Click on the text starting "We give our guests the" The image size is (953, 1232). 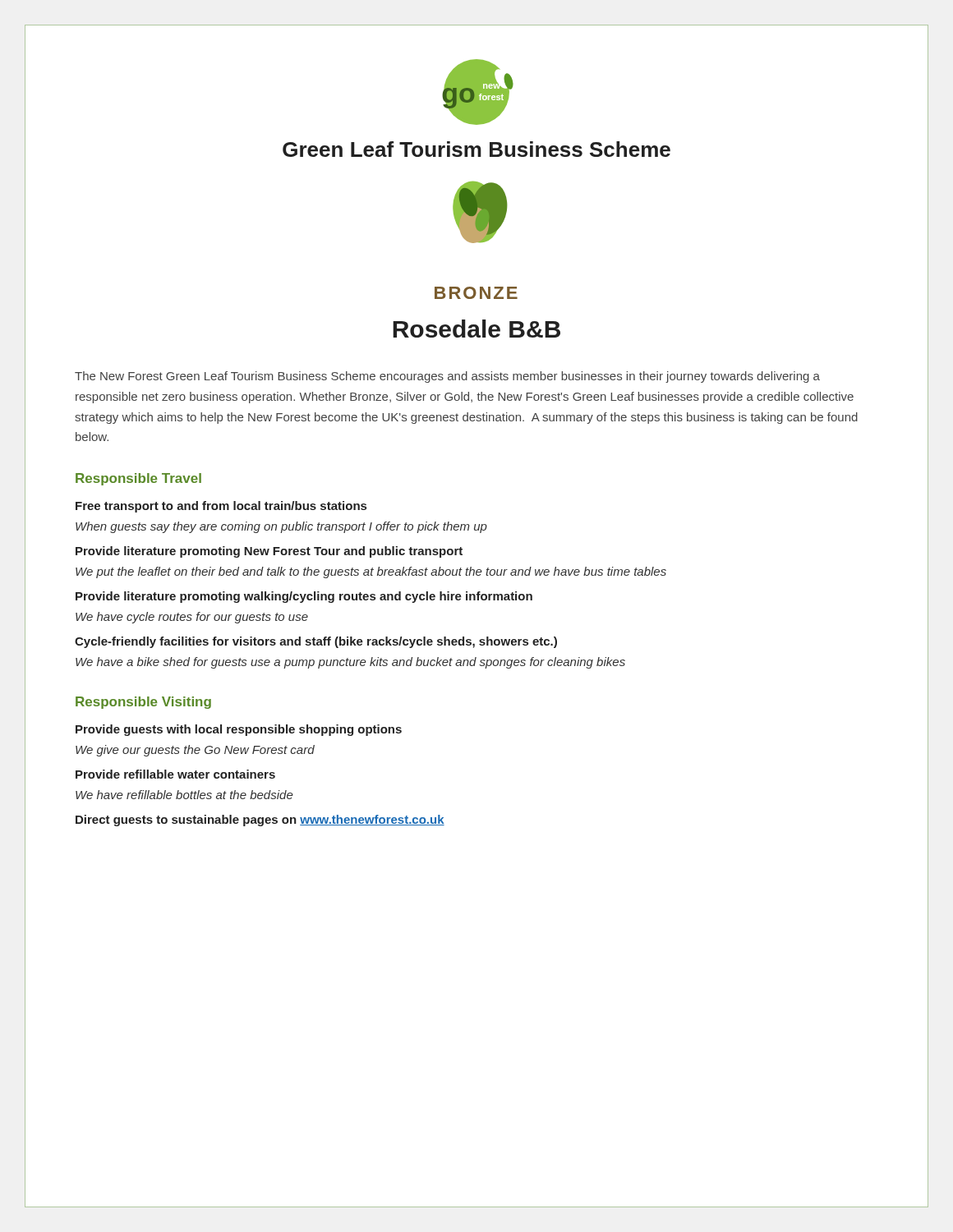[195, 749]
